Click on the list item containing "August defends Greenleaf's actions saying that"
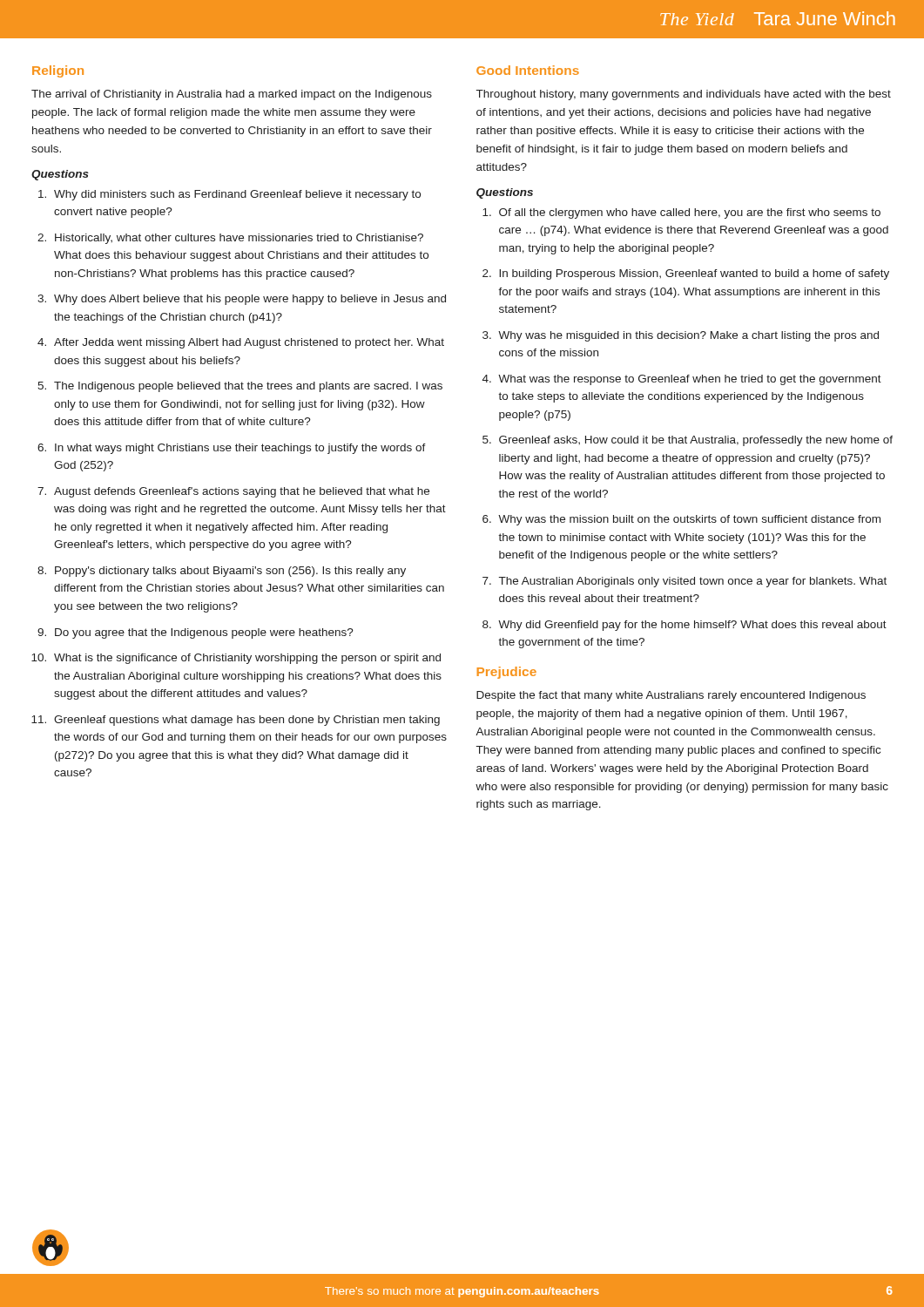The height and width of the screenshot is (1307, 924). pyautogui.click(x=250, y=518)
